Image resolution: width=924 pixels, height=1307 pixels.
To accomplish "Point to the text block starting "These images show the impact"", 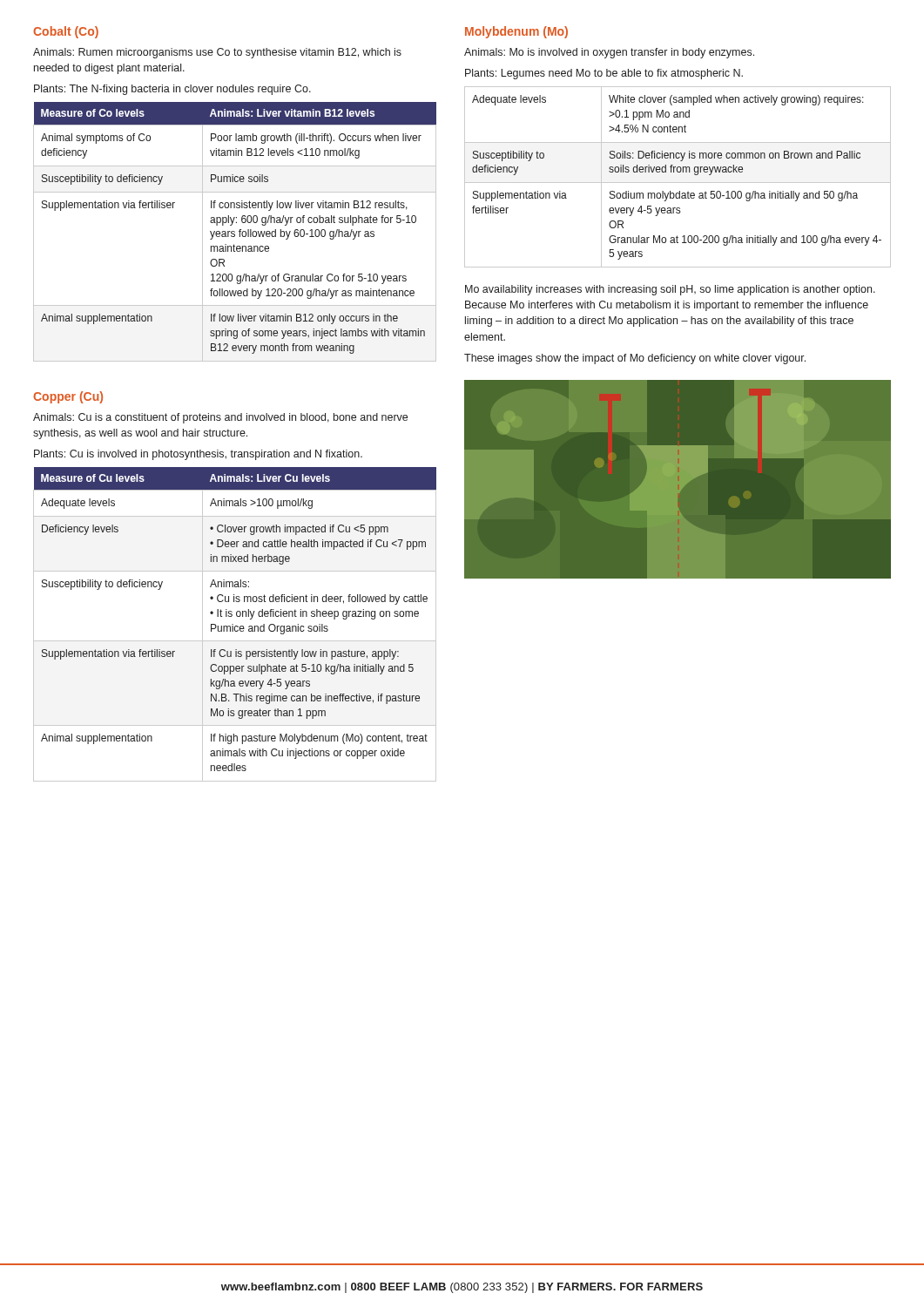I will (635, 358).
